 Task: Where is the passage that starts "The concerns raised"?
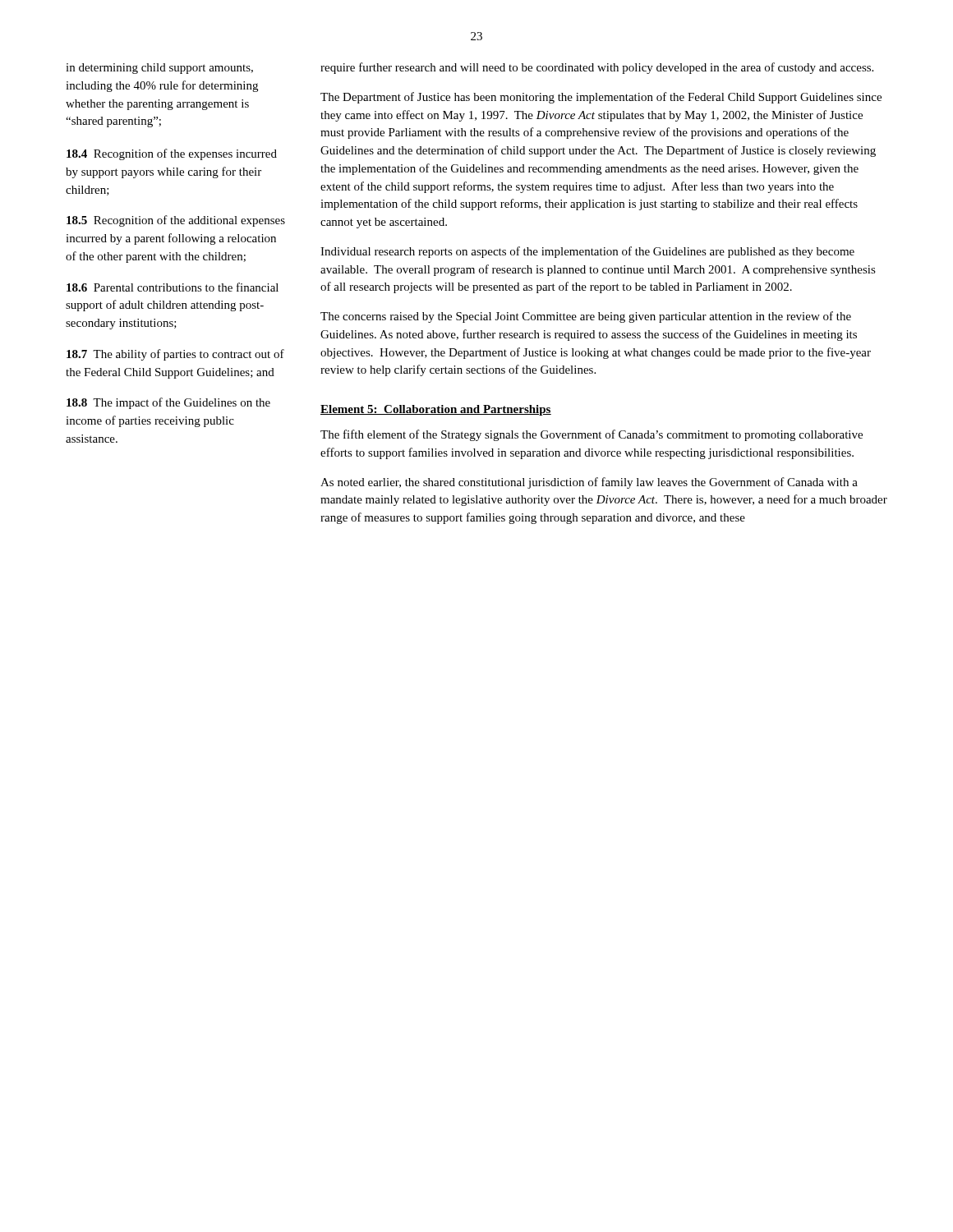(604, 344)
